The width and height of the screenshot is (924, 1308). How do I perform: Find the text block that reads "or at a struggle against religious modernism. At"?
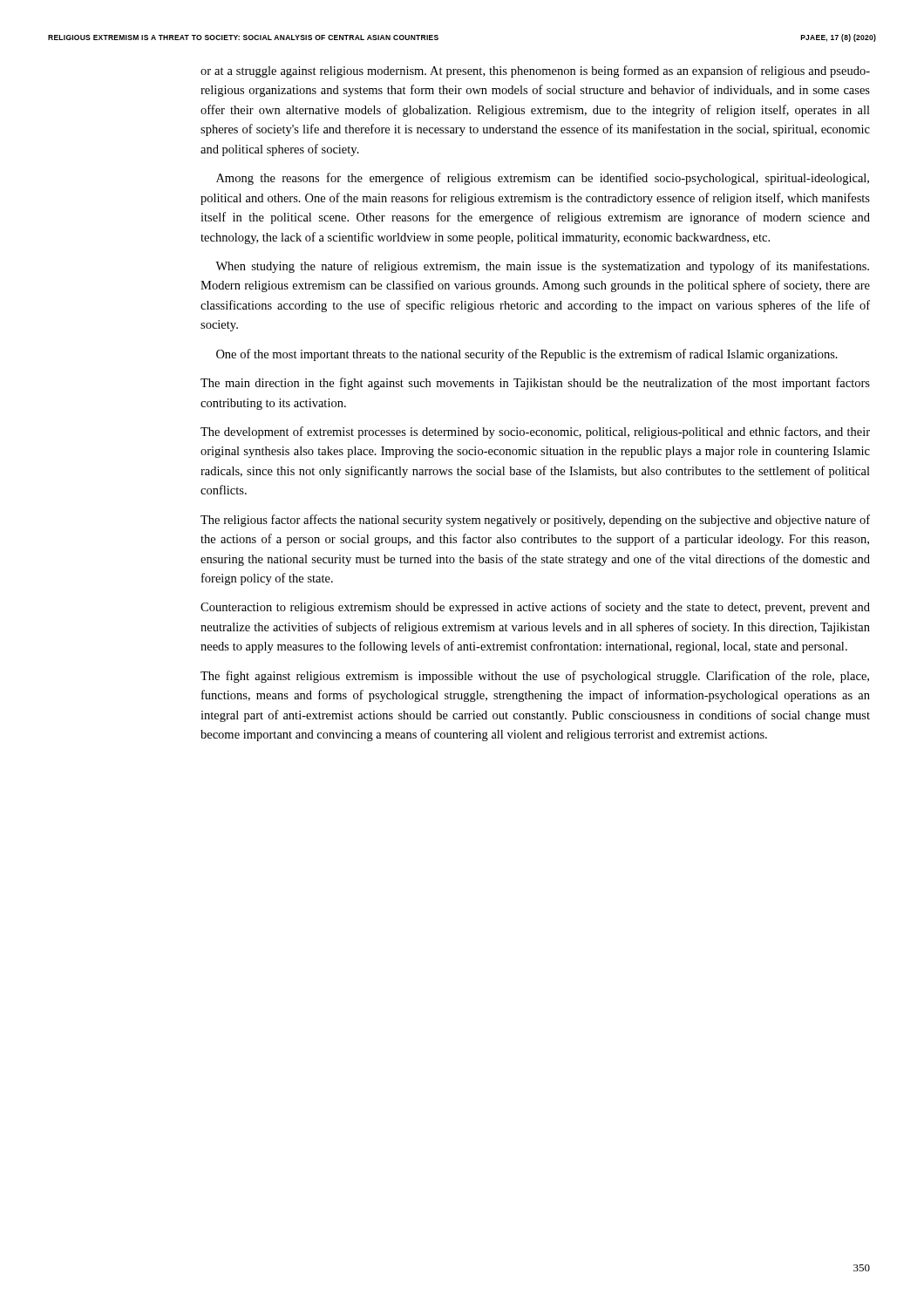(x=535, y=72)
